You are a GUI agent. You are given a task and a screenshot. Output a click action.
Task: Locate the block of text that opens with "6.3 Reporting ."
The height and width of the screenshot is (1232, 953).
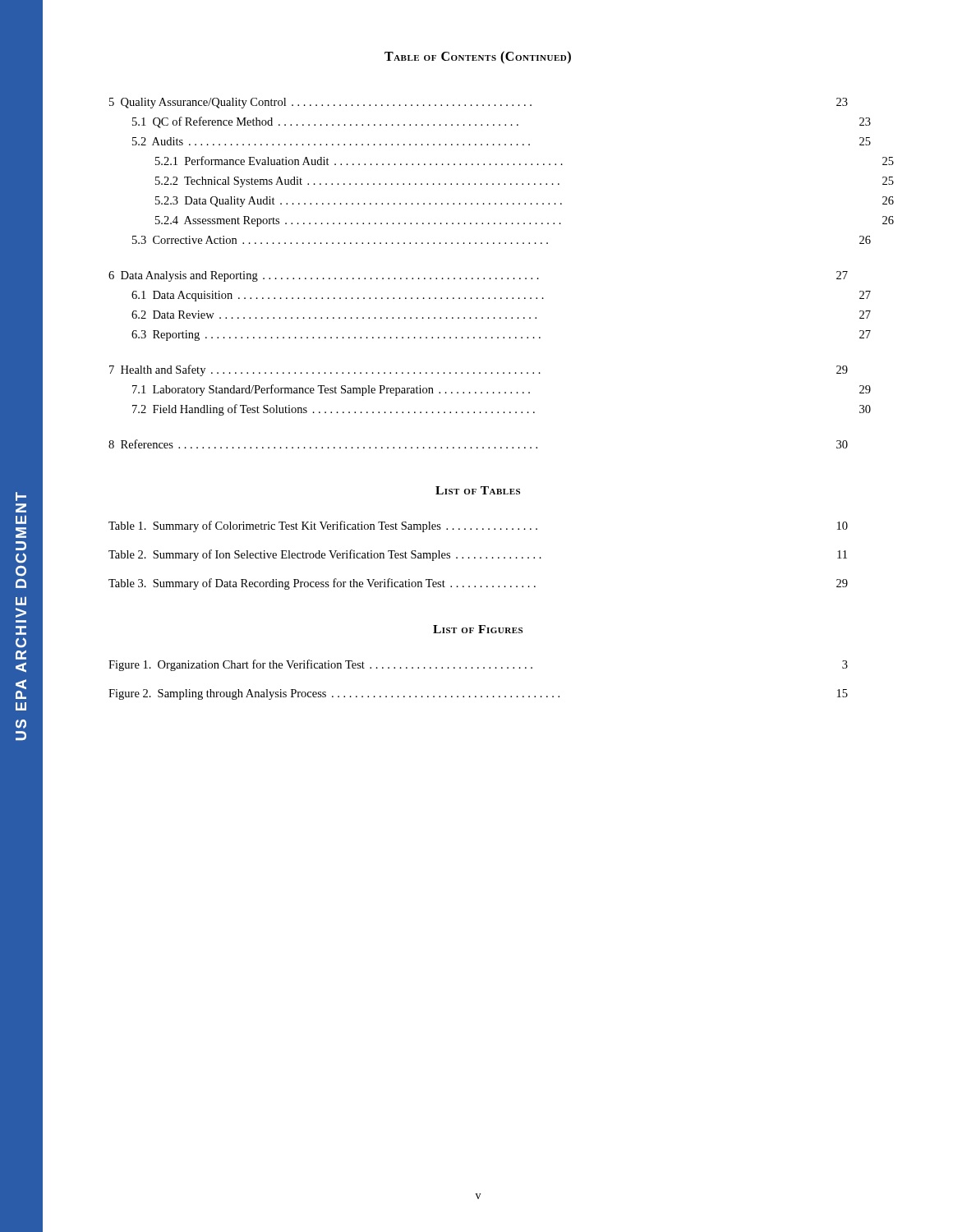501,335
